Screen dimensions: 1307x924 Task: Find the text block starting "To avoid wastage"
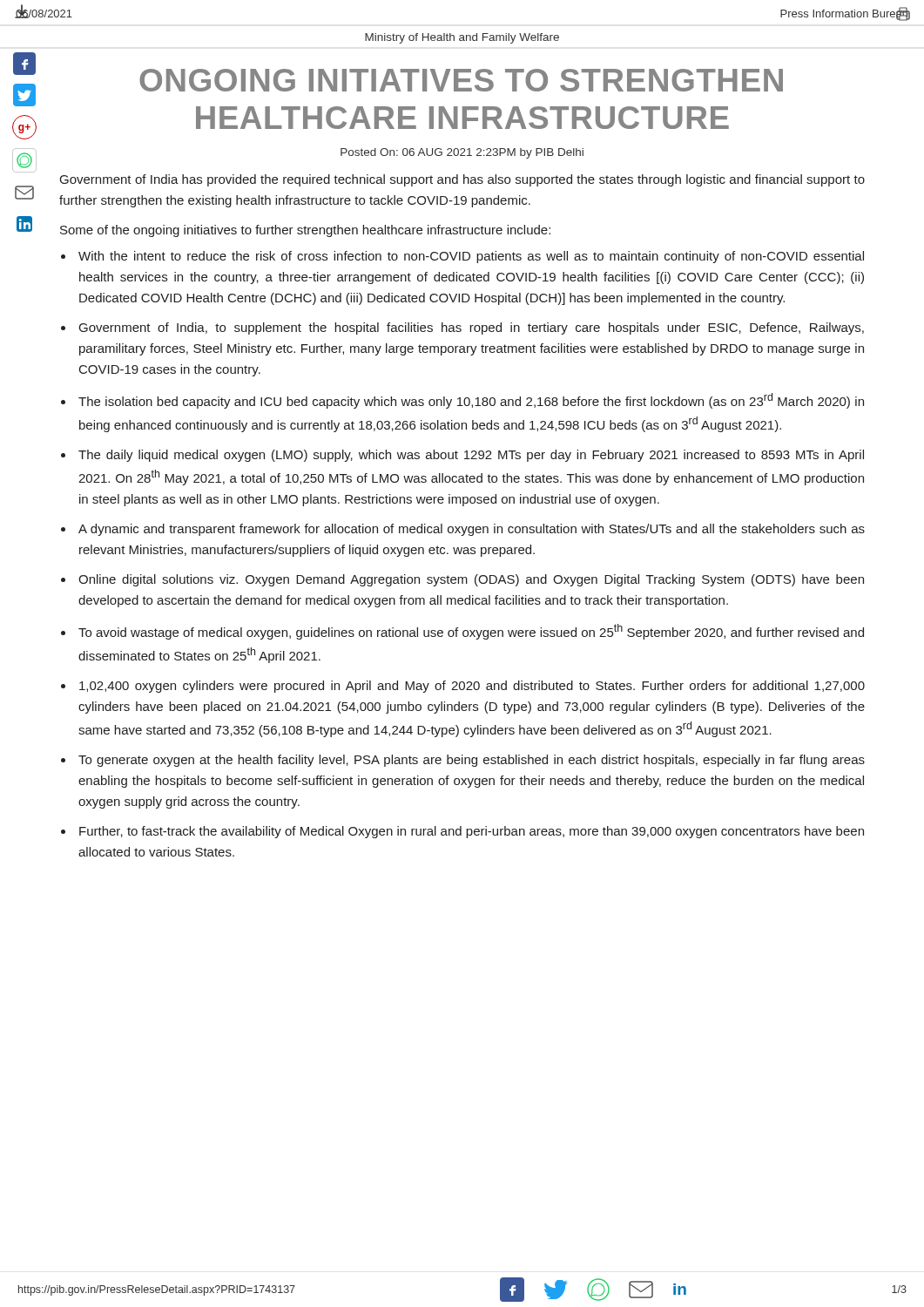(x=472, y=643)
